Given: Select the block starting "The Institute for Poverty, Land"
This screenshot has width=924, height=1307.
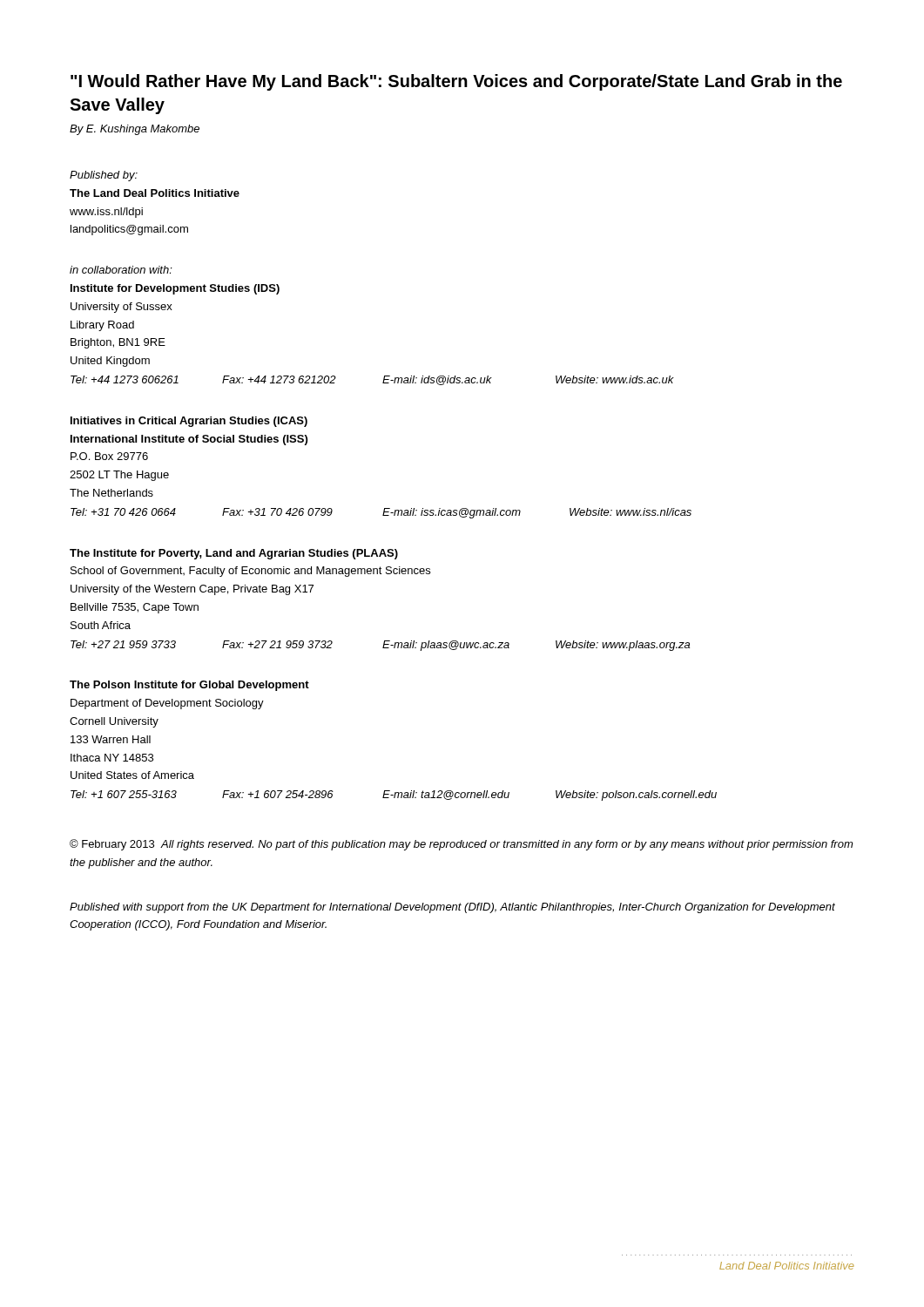Looking at the screenshot, I should [234, 554].
